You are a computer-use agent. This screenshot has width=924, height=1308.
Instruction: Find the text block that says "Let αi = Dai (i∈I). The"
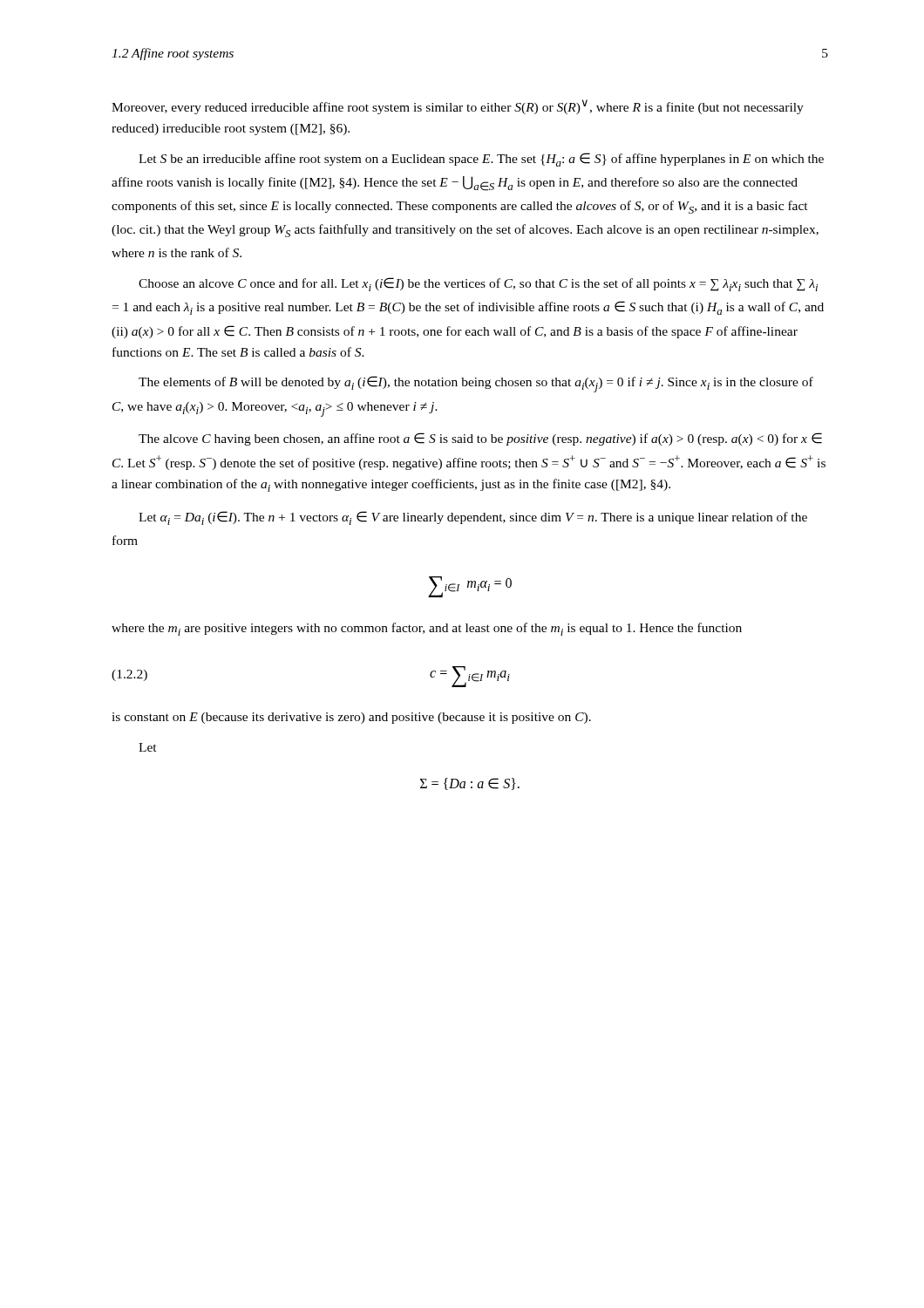[470, 529]
